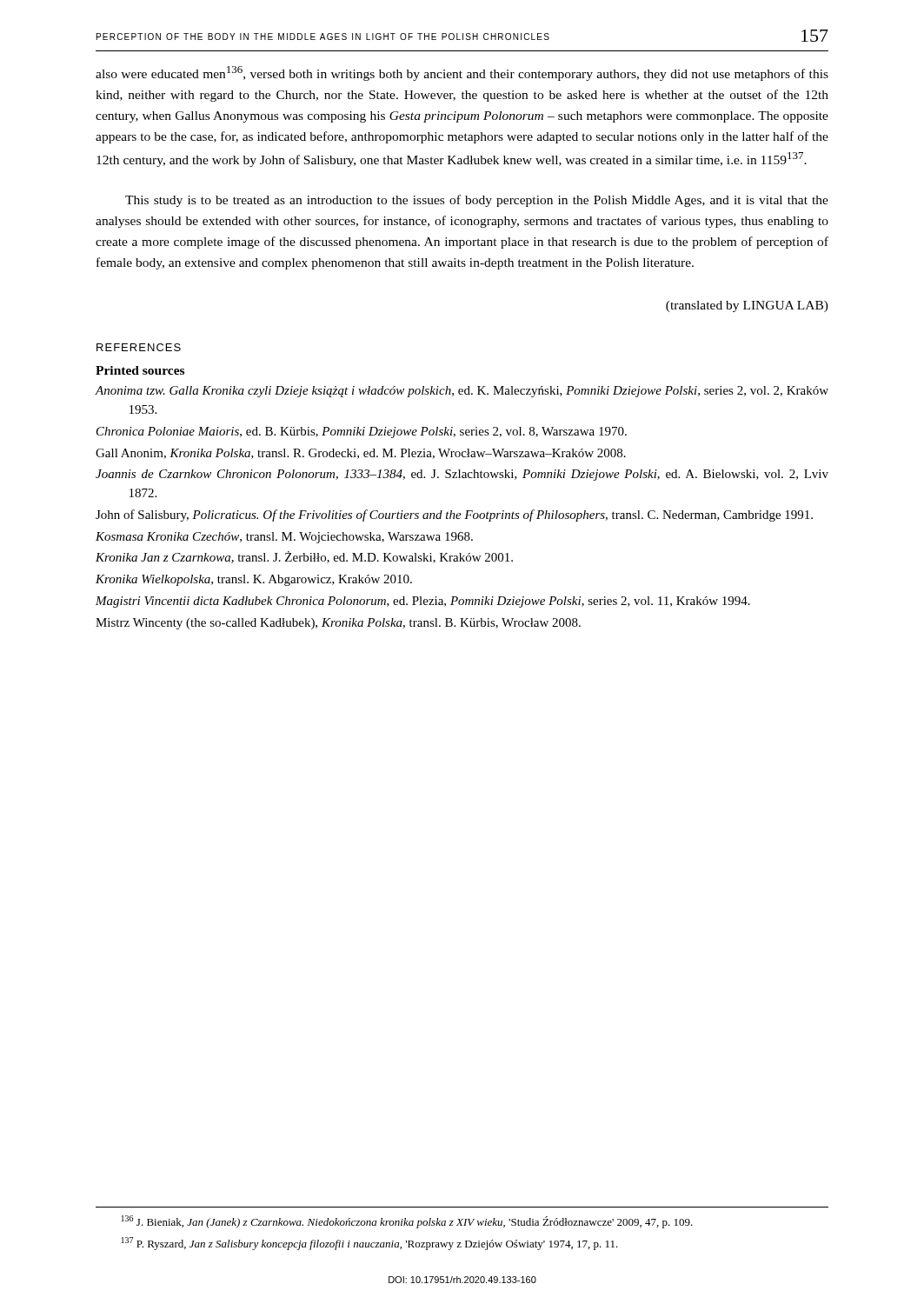This screenshot has width=924, height=1304.
Task: Locate the text starting "Kronika Jan z Czarnkowa, transl. J."
Action: [305, 558]
